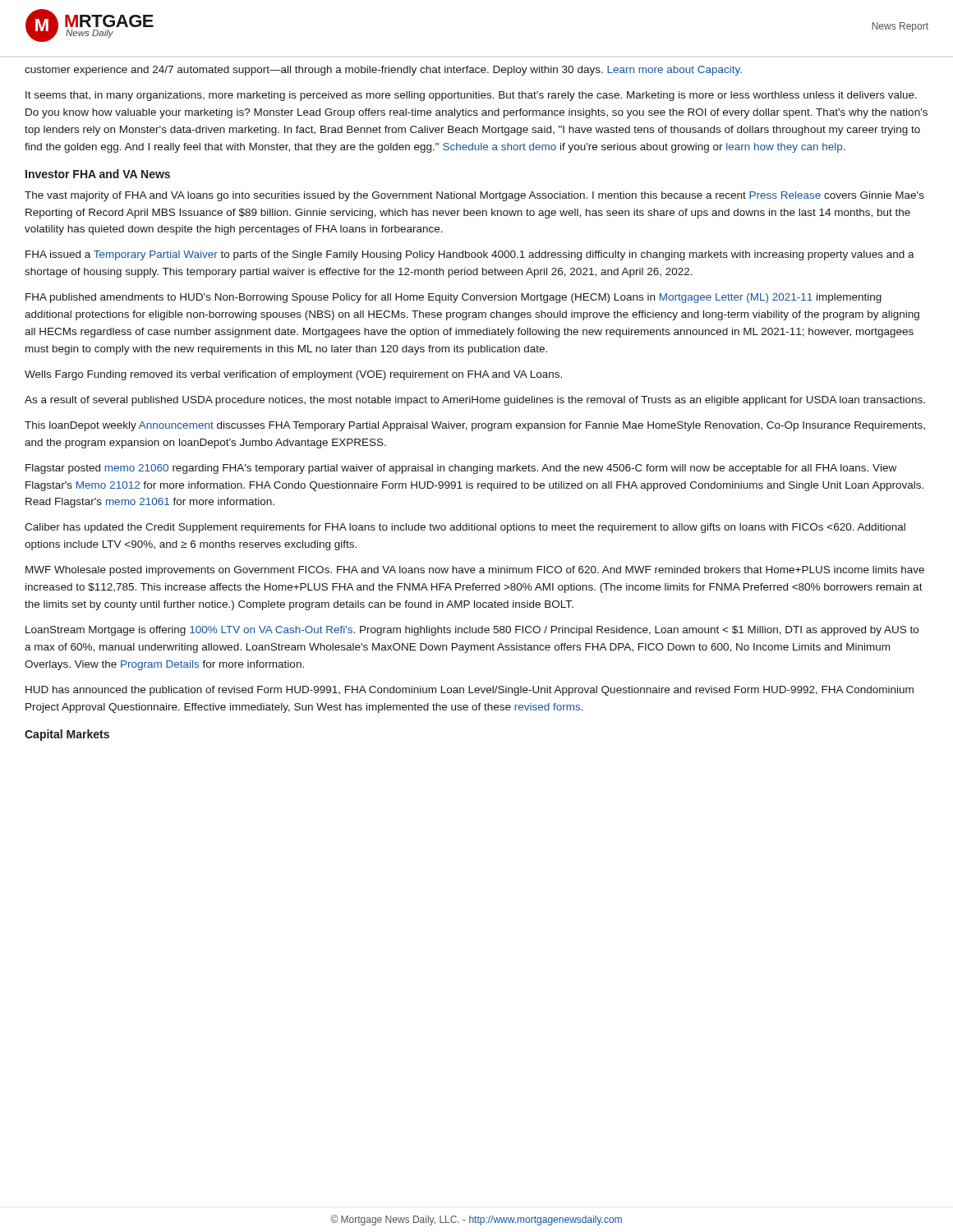Point to the text block starting "customer experience and 24/7"
Screen dimensions: 1232x953
click(x=384, y=69)
